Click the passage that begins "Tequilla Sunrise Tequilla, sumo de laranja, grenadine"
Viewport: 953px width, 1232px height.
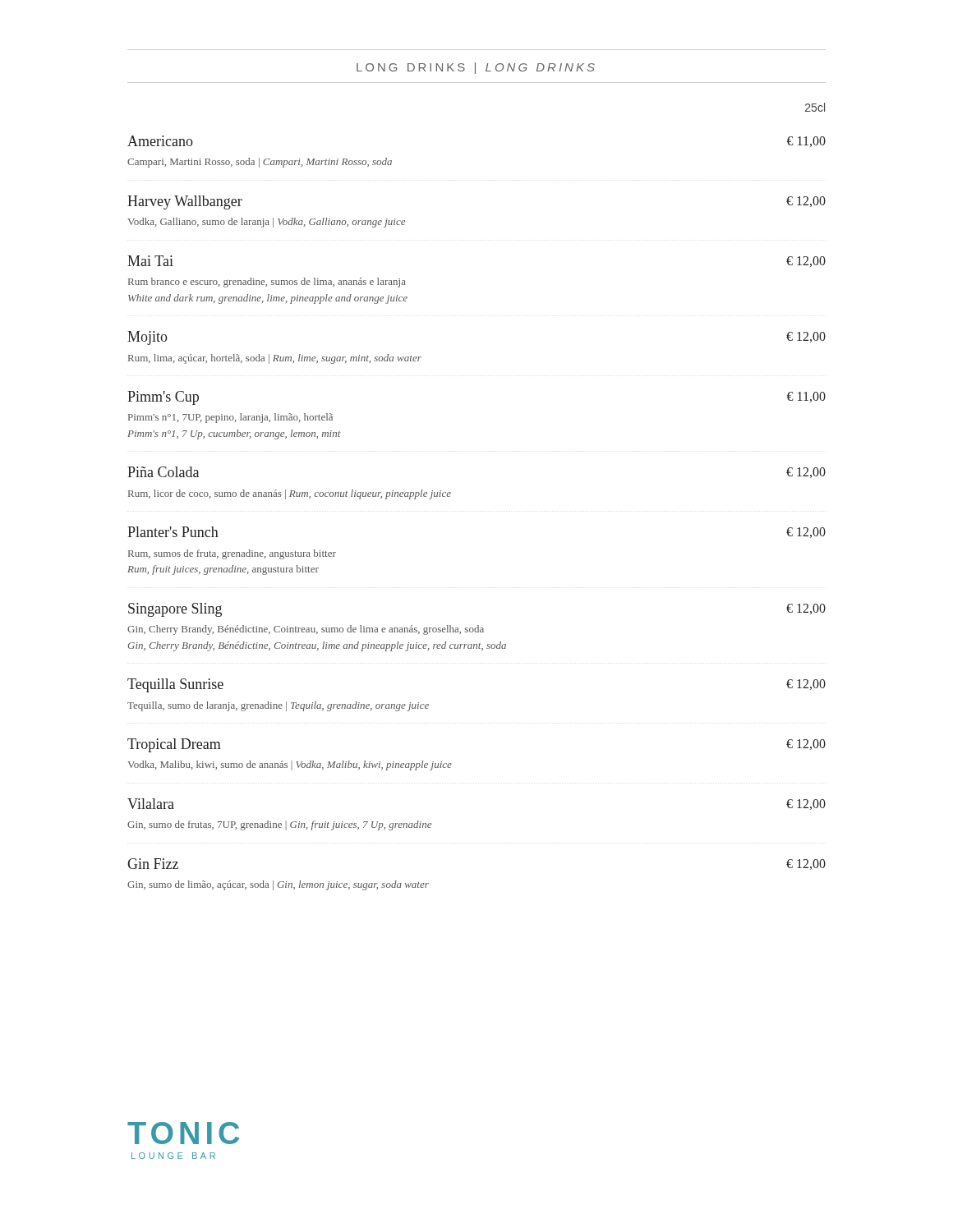[172, 685]
